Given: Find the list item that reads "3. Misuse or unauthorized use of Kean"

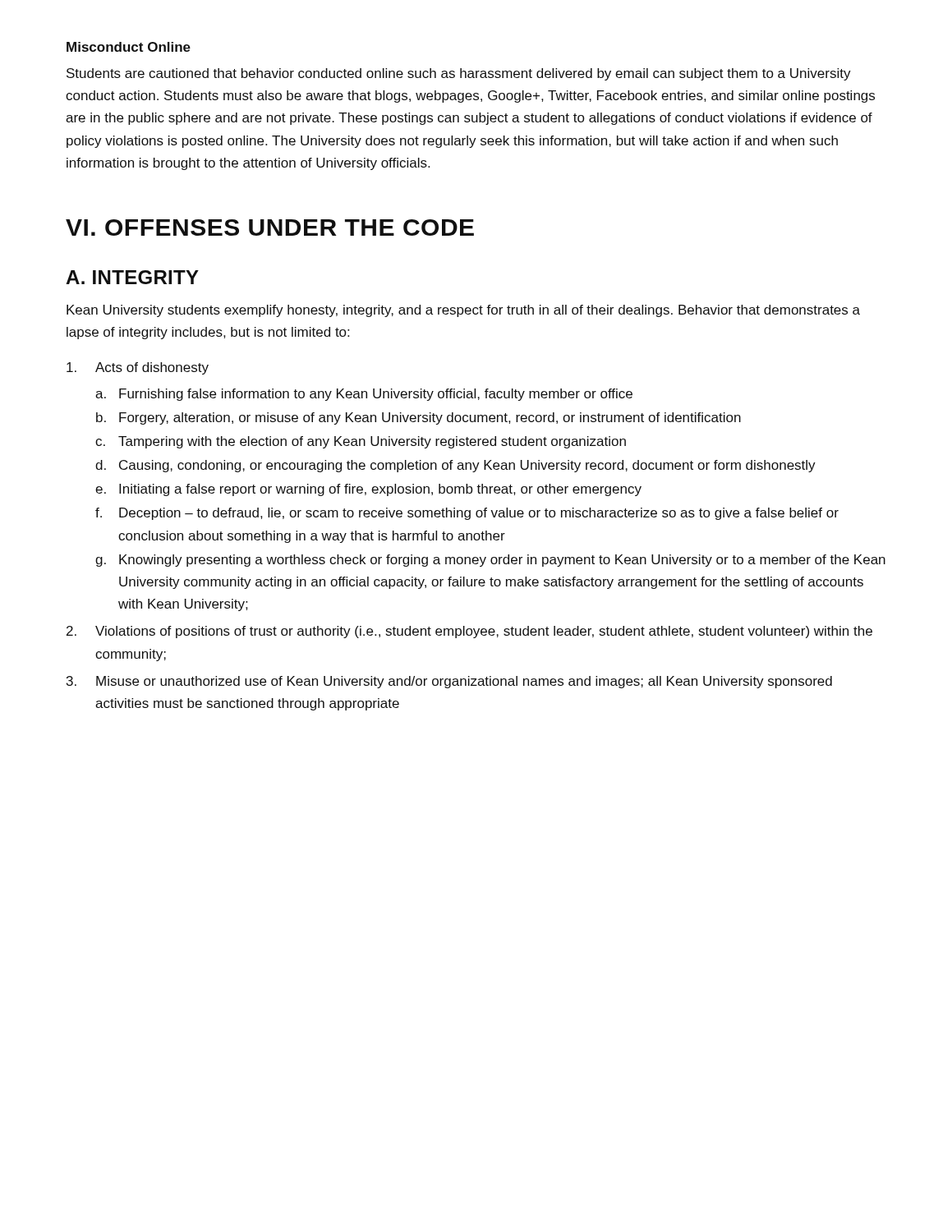Looking at the screenshot, I should [476, 692].
